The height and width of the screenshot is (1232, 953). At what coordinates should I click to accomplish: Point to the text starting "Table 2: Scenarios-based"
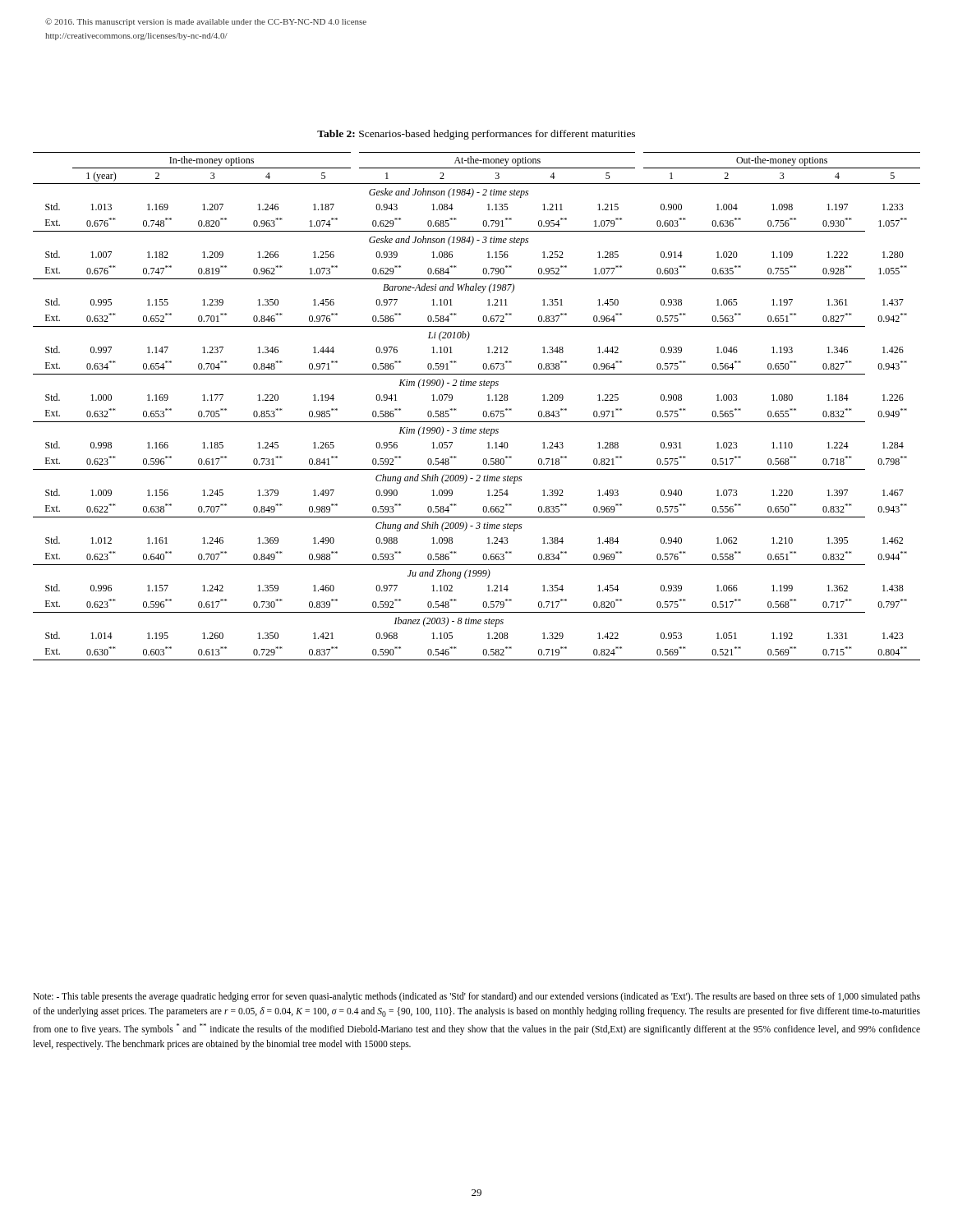[476, 133]
